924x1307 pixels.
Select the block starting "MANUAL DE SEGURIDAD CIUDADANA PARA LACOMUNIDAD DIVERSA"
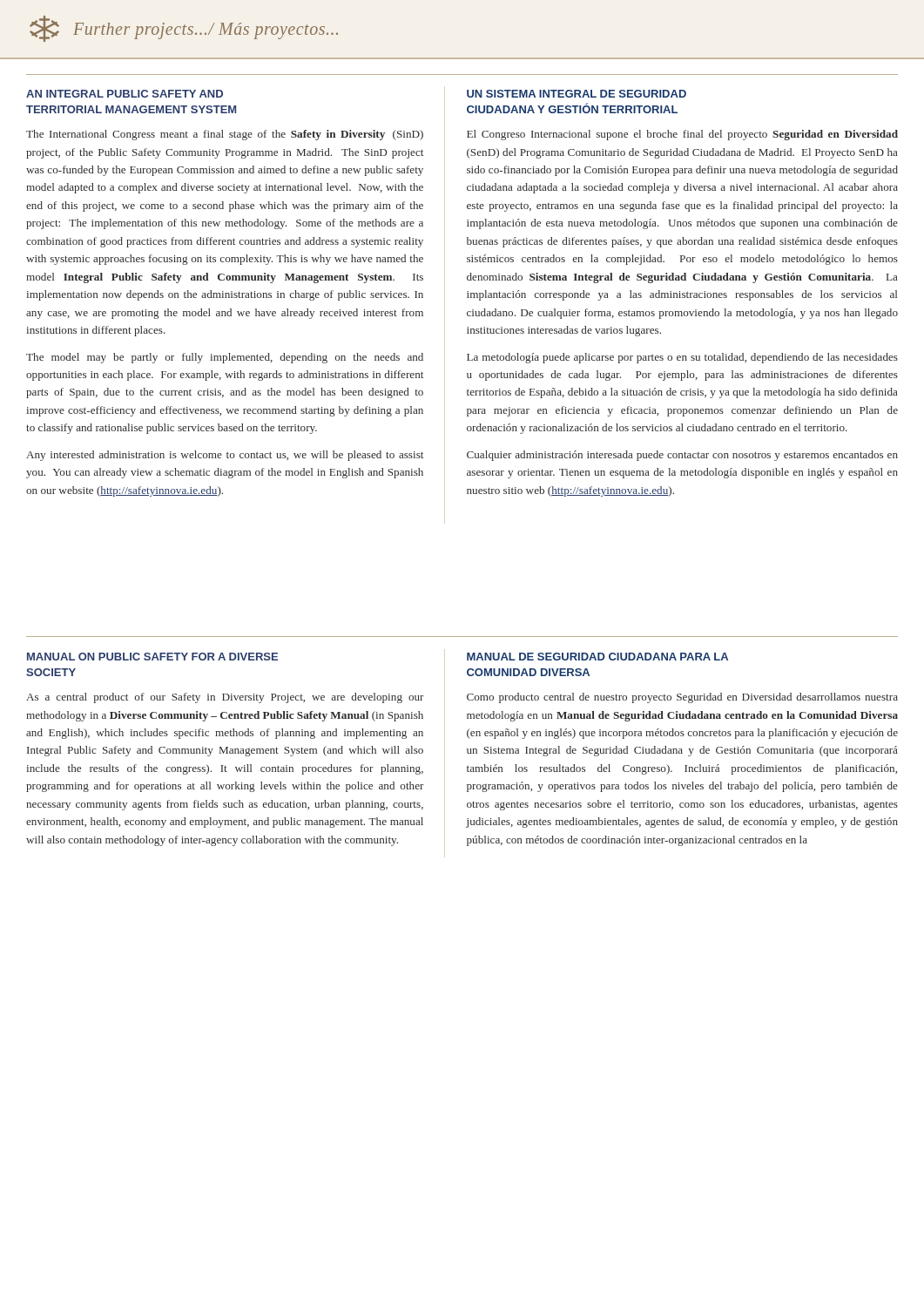click(597, 664)
